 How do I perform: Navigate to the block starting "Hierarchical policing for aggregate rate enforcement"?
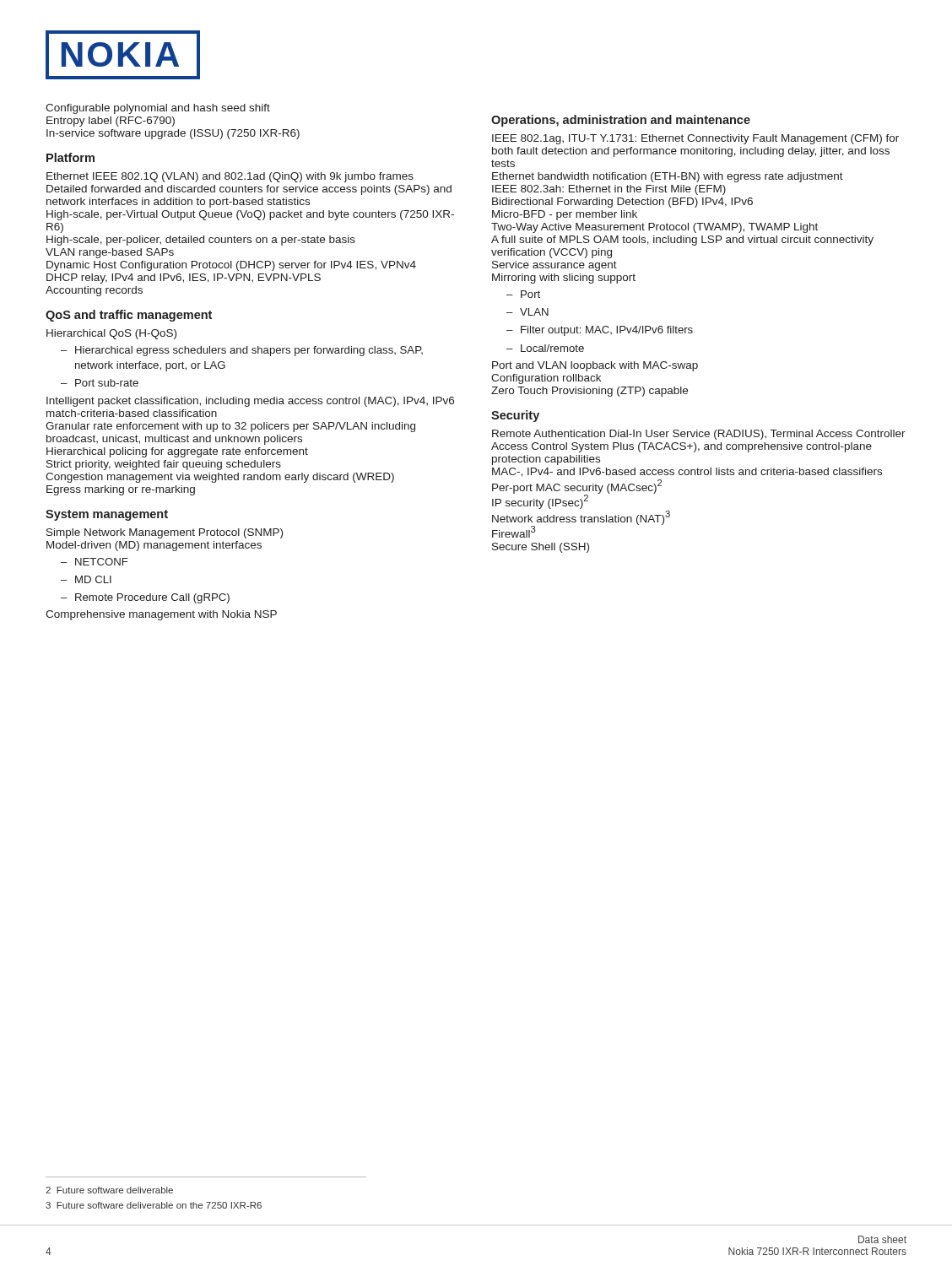click(253, 451)
